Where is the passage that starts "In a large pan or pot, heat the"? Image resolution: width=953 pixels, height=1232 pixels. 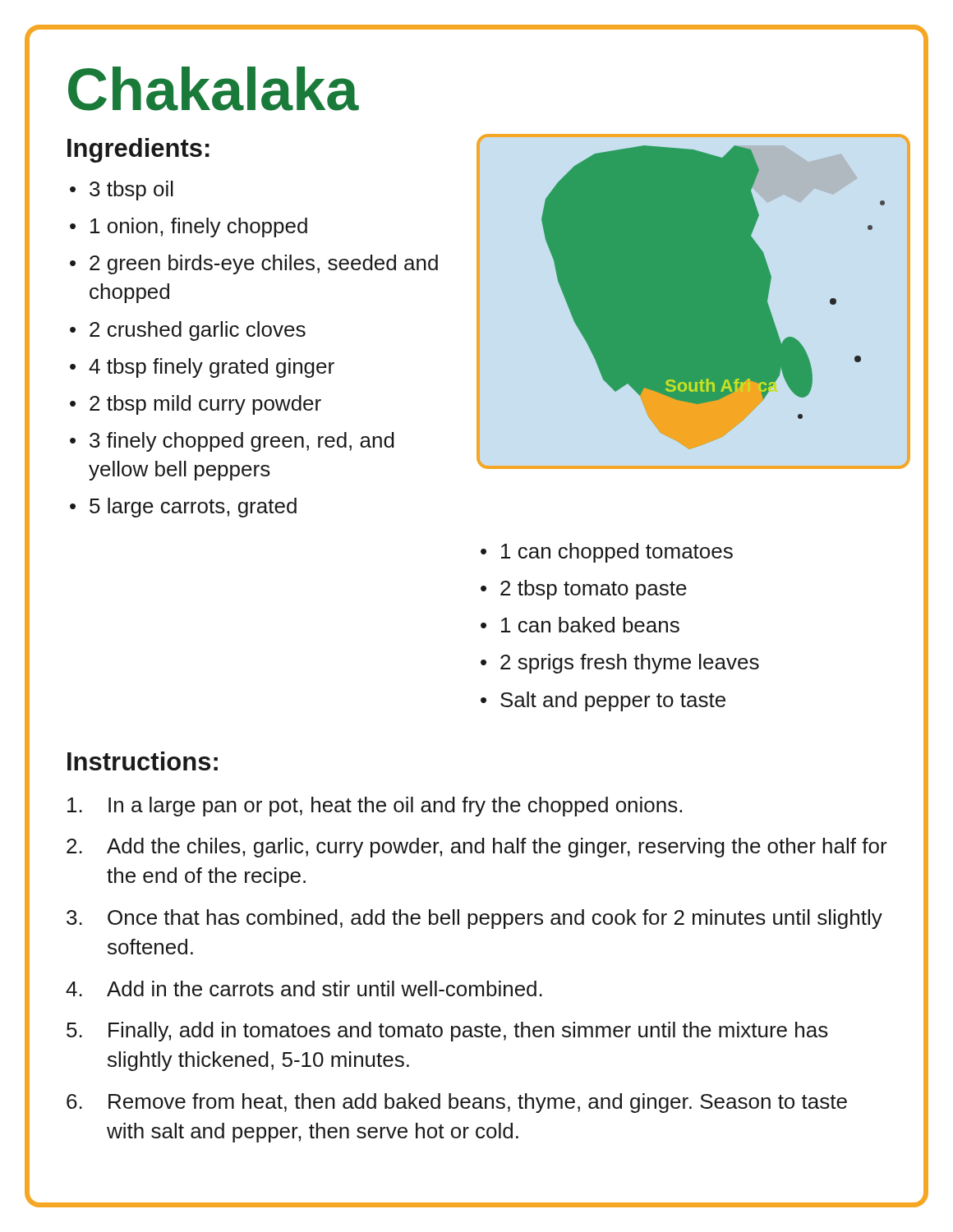(x=476, y=805)
